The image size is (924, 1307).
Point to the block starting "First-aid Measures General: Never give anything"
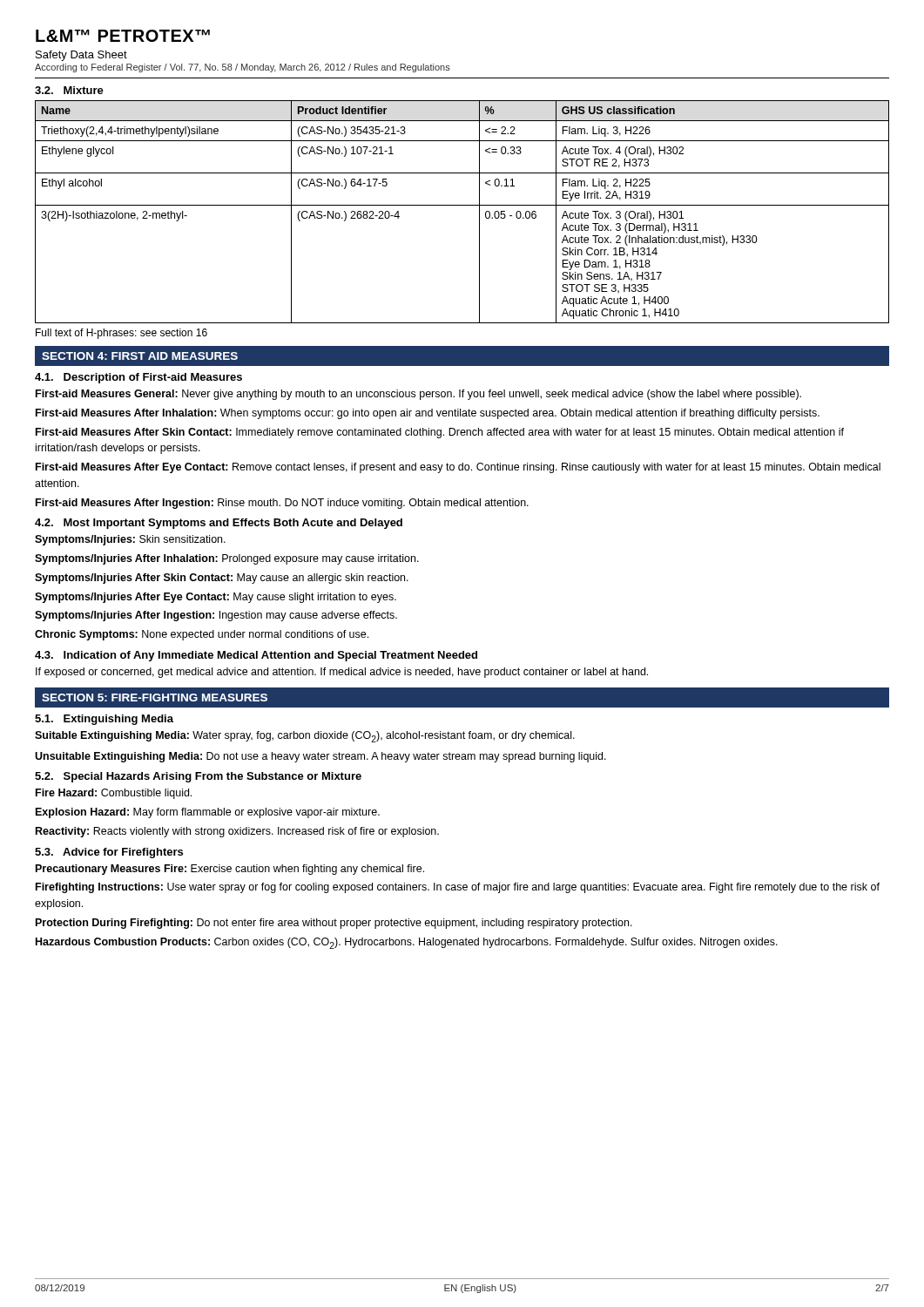tap(418, 394)
